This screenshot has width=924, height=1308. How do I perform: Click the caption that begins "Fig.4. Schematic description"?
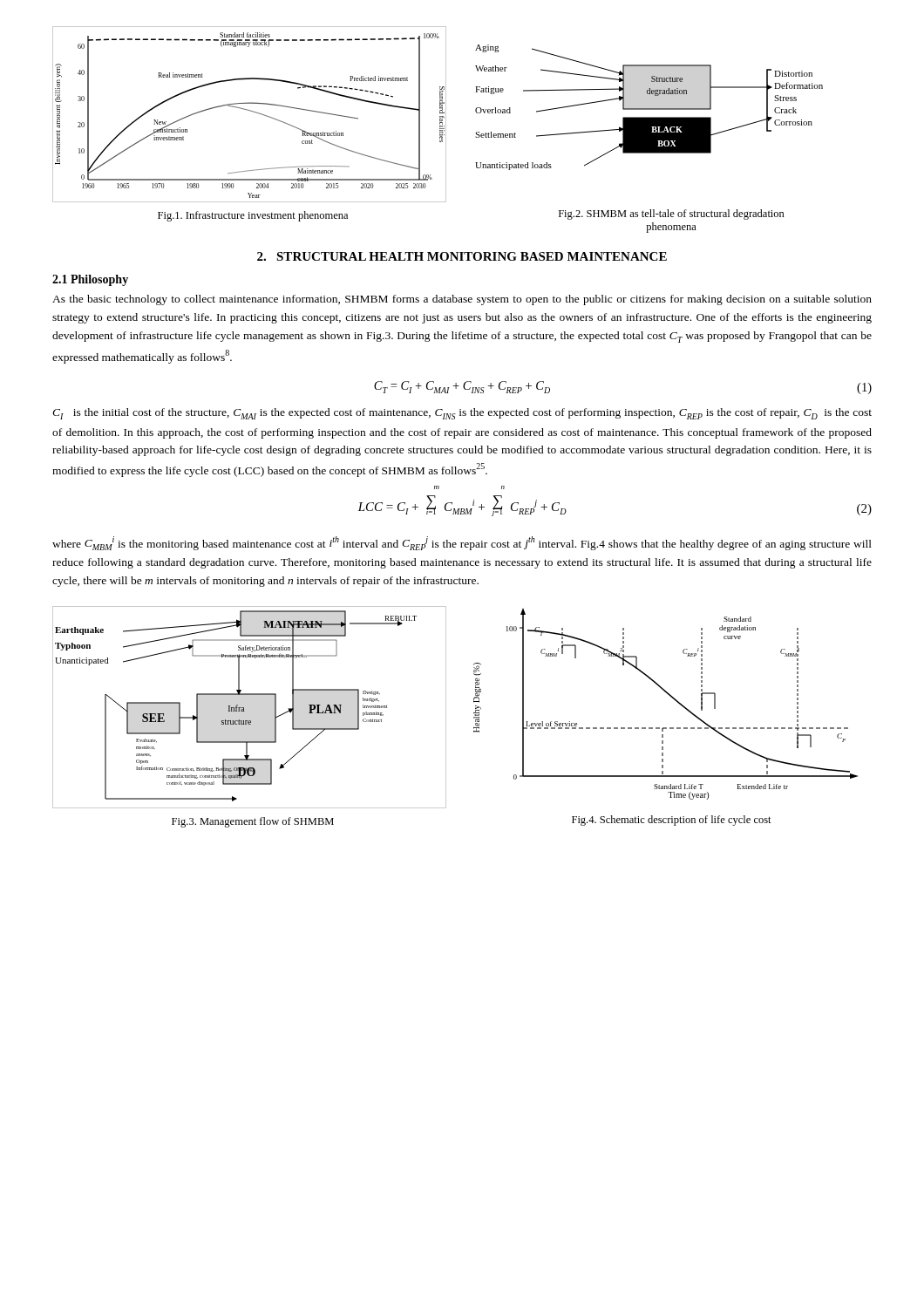671,820
